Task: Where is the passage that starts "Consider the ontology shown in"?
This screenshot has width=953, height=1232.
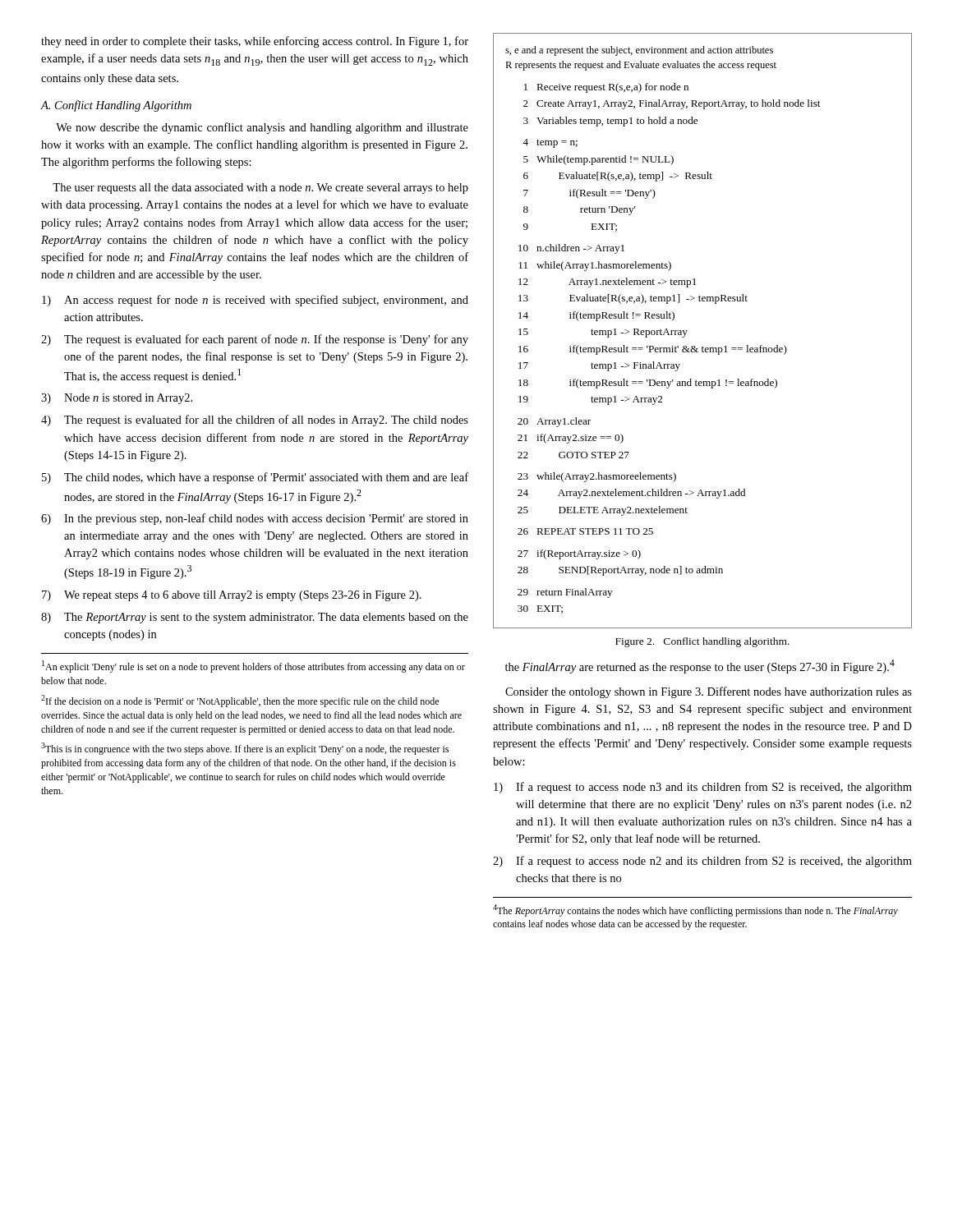Action: point(702,726)
